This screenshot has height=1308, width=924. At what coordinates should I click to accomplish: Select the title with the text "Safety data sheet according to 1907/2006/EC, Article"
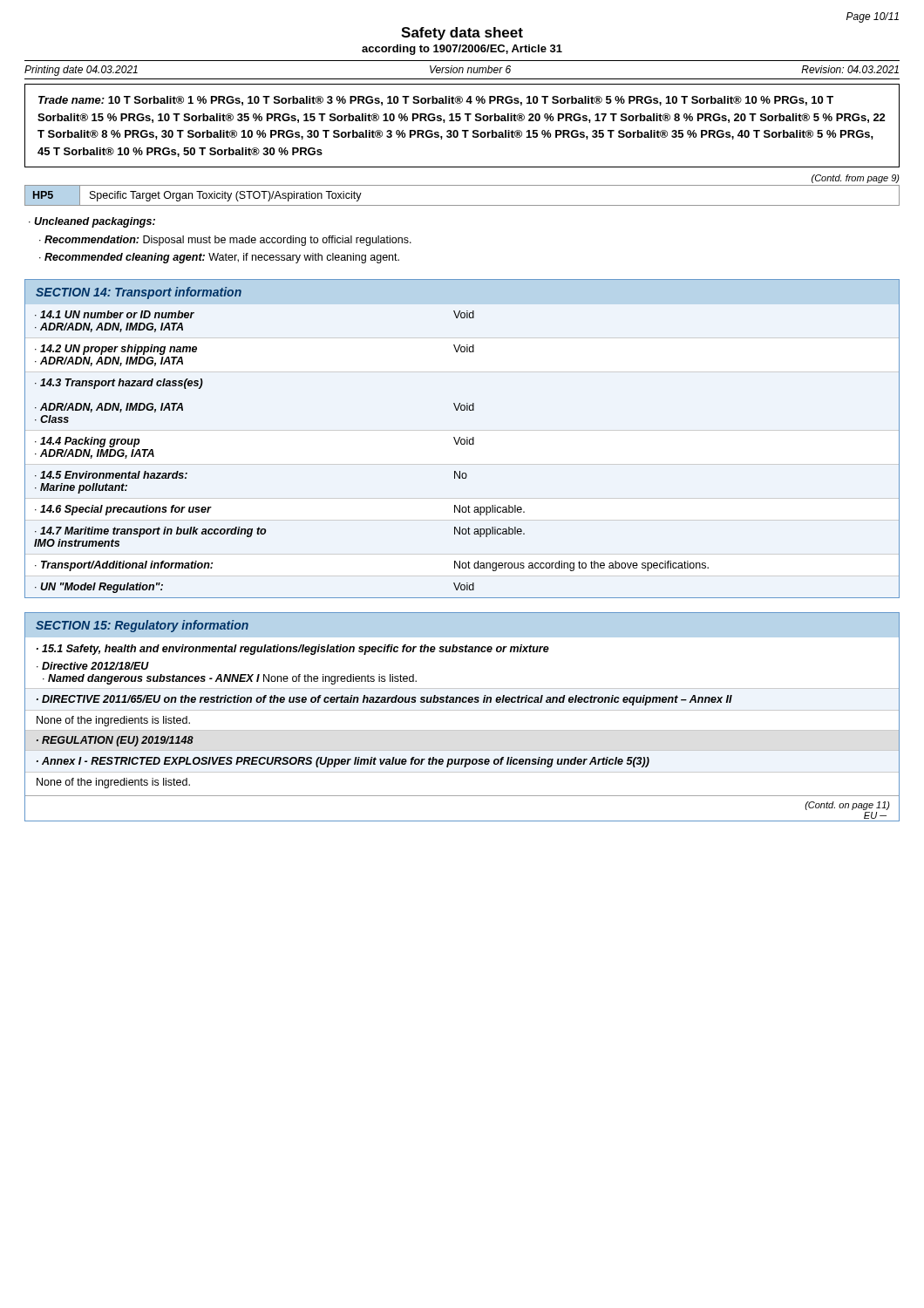pos(462,40)
